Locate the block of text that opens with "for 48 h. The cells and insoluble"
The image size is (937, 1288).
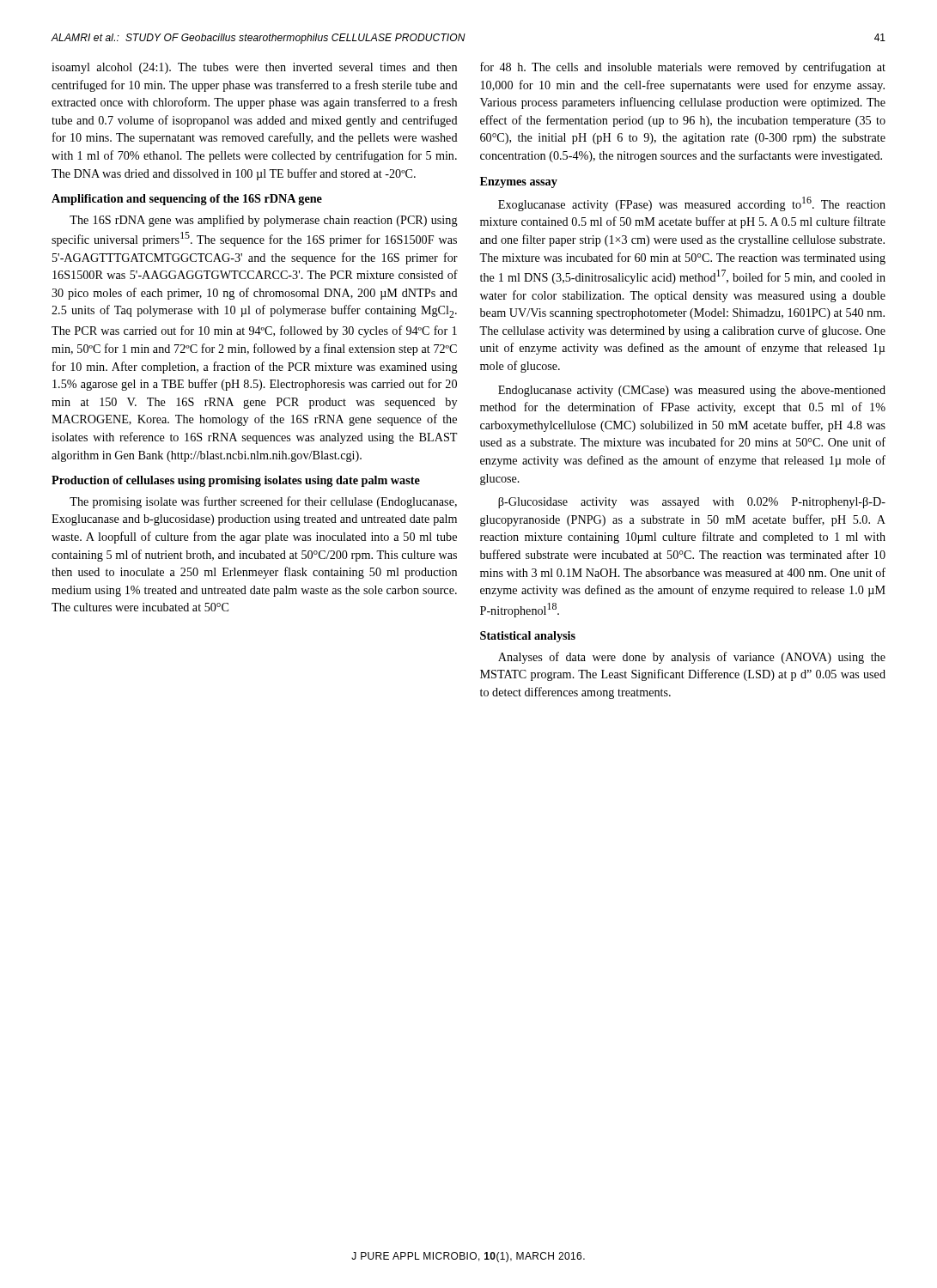point(683,111)
